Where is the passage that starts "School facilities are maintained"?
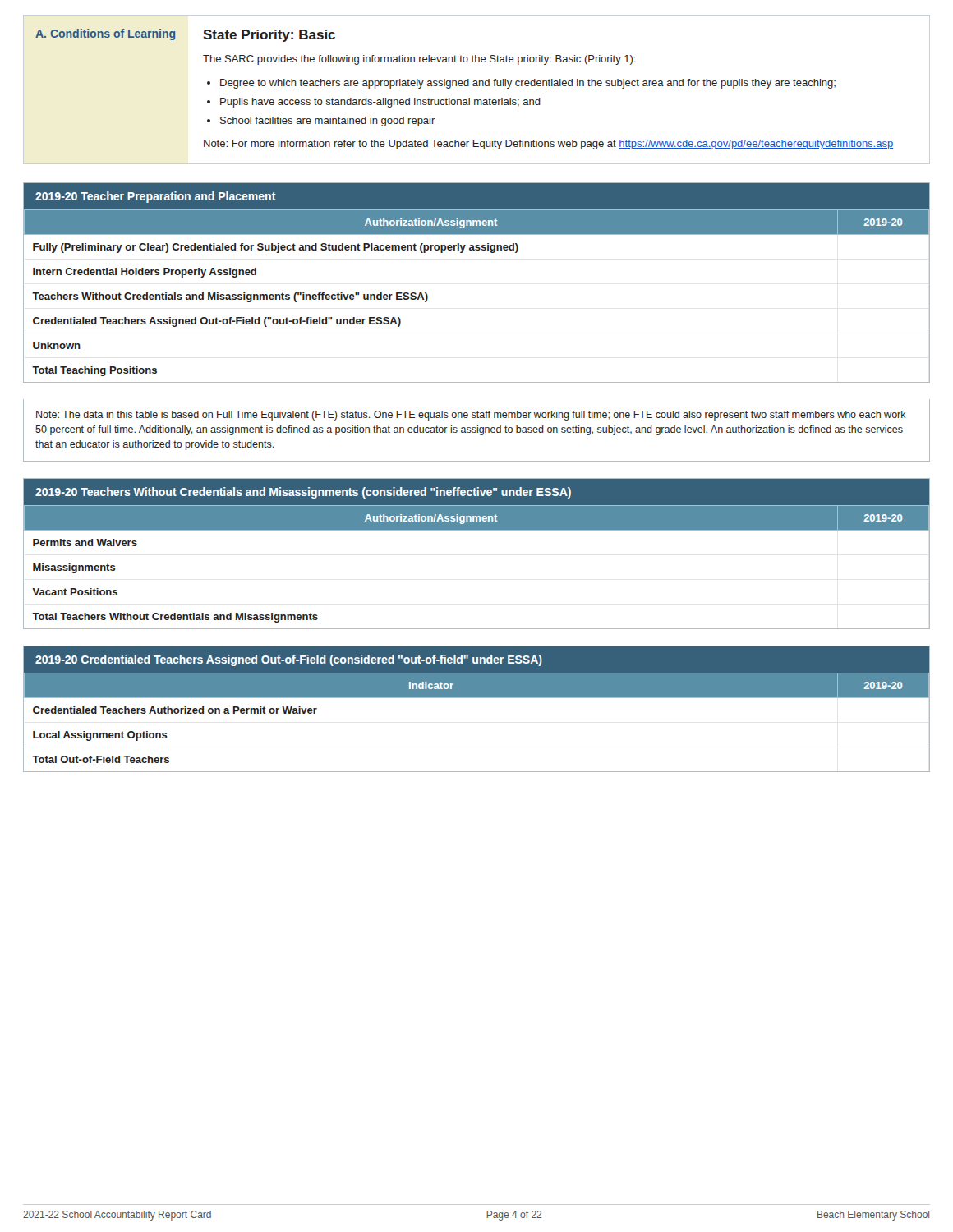The height and width of the screenshot is (1232, 953). [327, 120]
